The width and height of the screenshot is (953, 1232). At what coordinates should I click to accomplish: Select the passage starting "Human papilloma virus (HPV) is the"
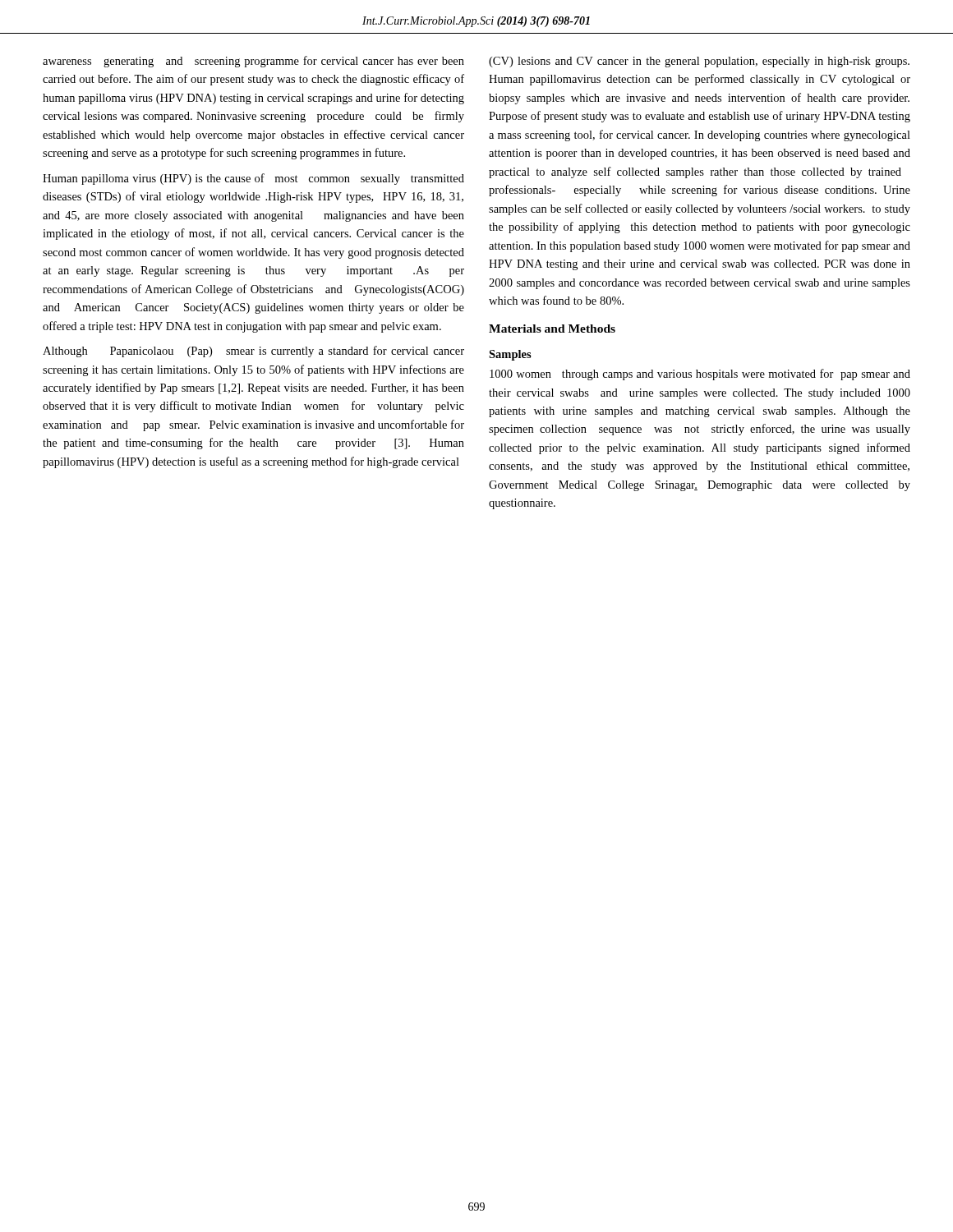(253, 252)
